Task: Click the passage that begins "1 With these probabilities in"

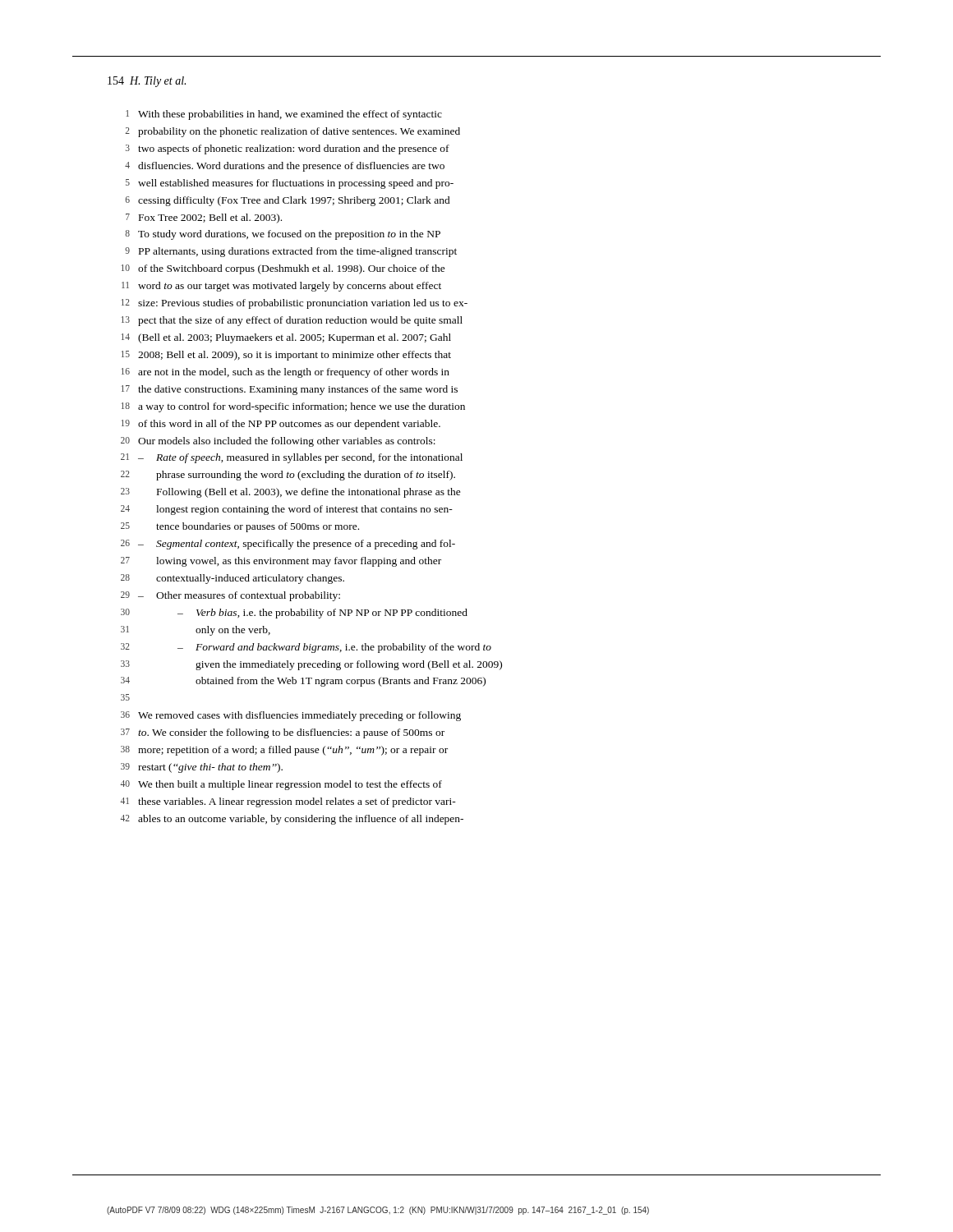Action: [x=284, y=115]
